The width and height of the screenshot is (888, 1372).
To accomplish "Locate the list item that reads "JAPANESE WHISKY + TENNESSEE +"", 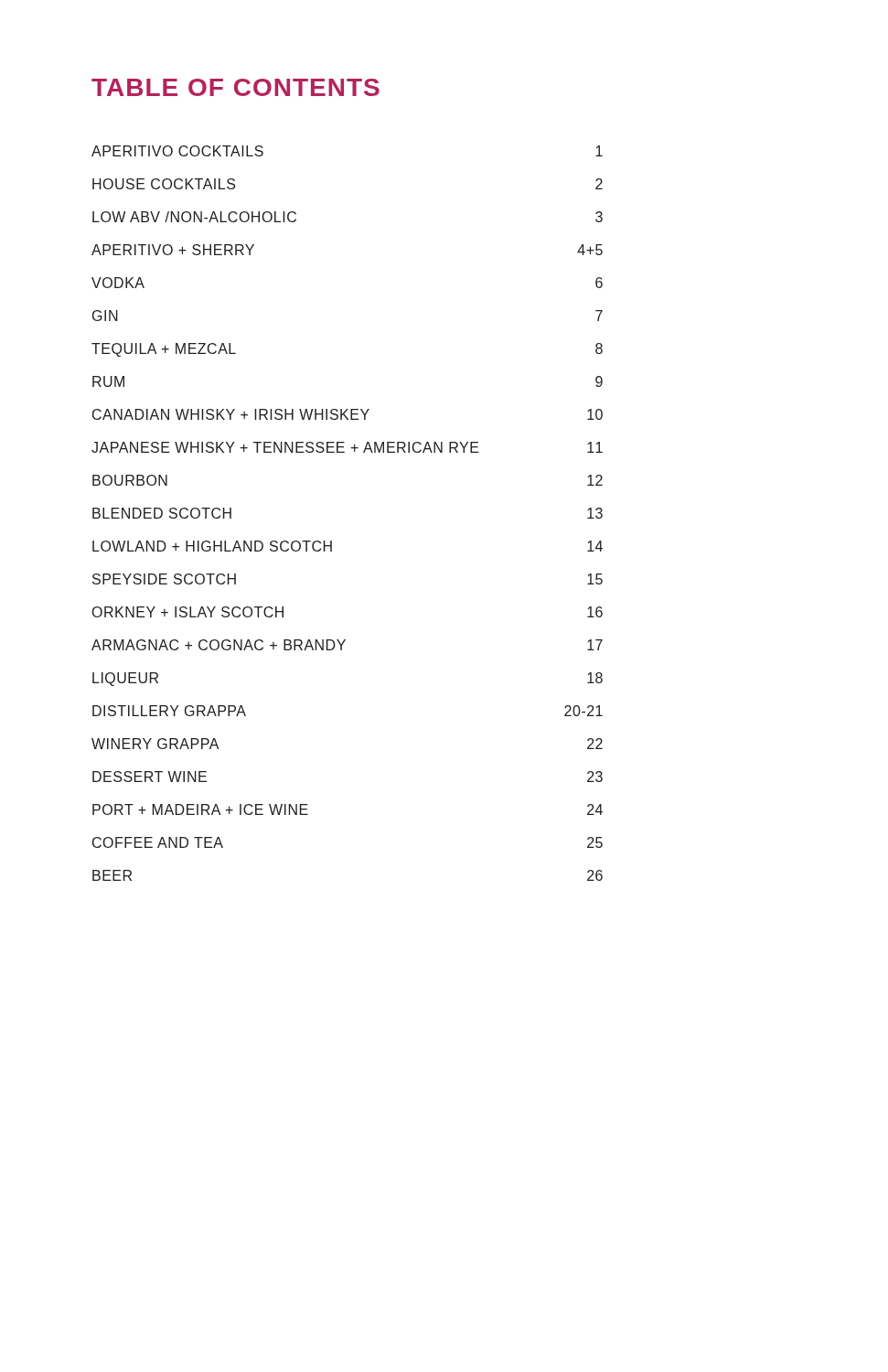I will pos(348,448).
